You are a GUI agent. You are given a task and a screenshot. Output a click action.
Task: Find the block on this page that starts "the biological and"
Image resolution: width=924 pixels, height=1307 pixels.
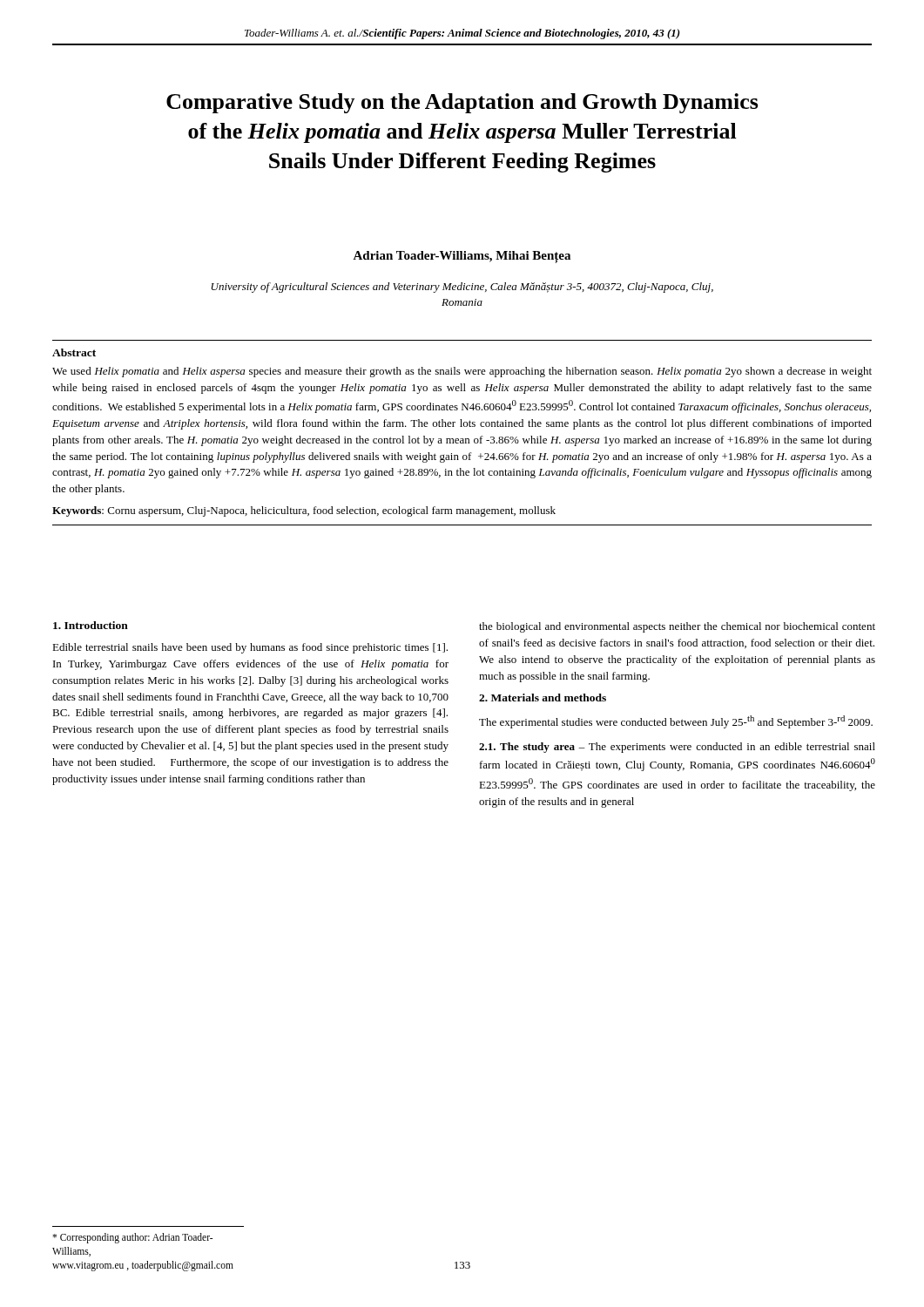point(677,651)
